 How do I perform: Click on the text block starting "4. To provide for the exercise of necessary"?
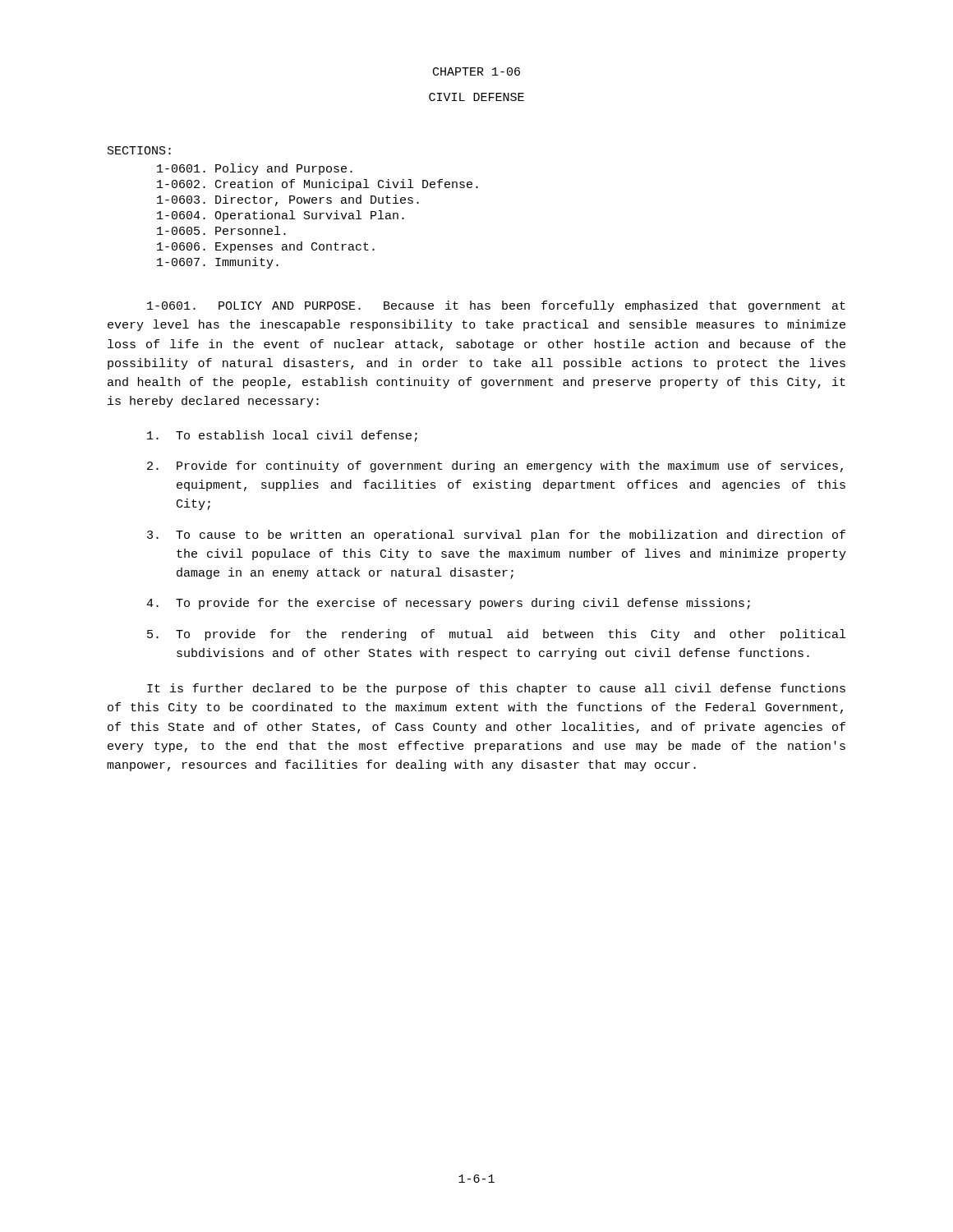click(x=496, y=604)
